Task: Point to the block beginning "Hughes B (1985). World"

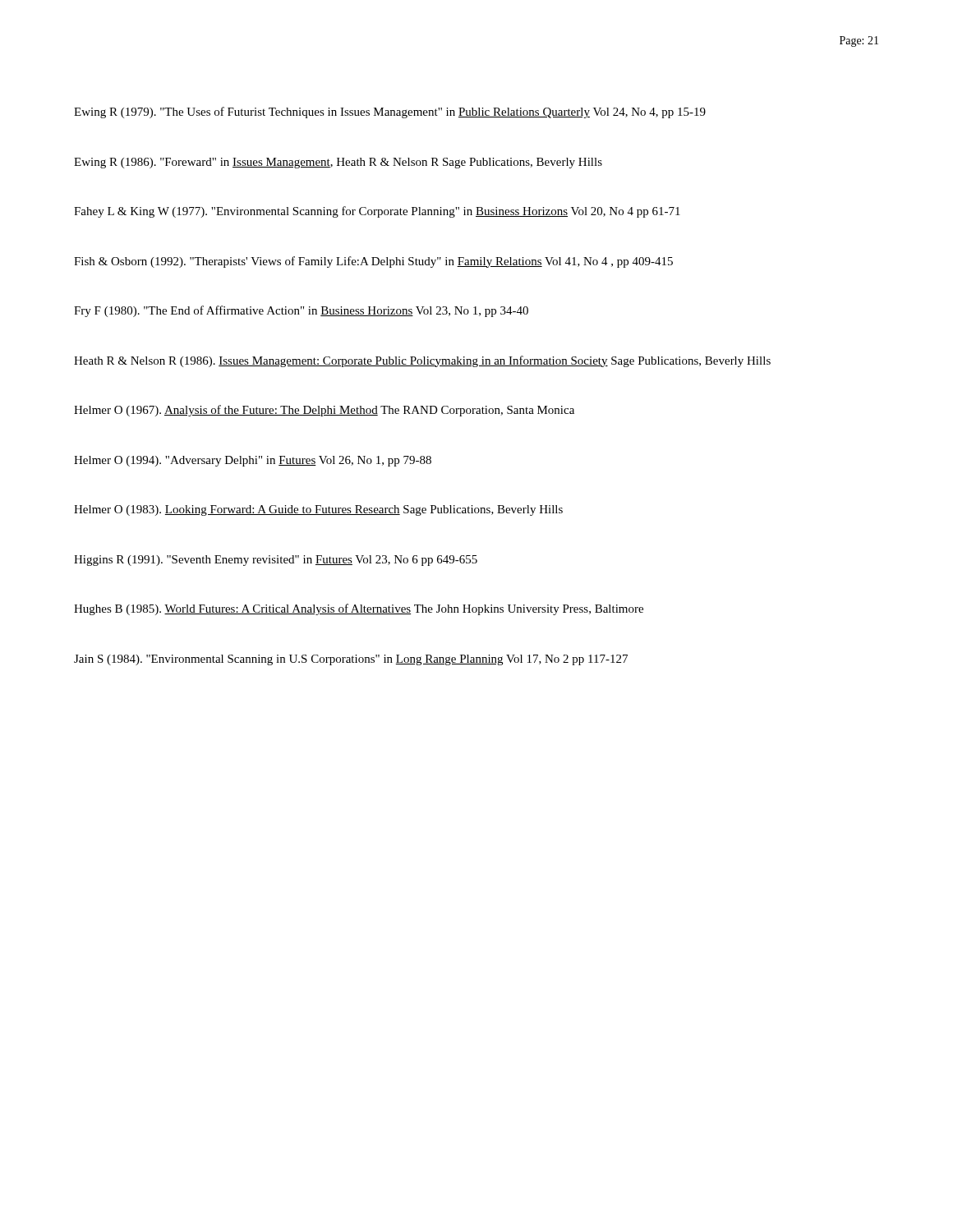Action: (359, 609)
